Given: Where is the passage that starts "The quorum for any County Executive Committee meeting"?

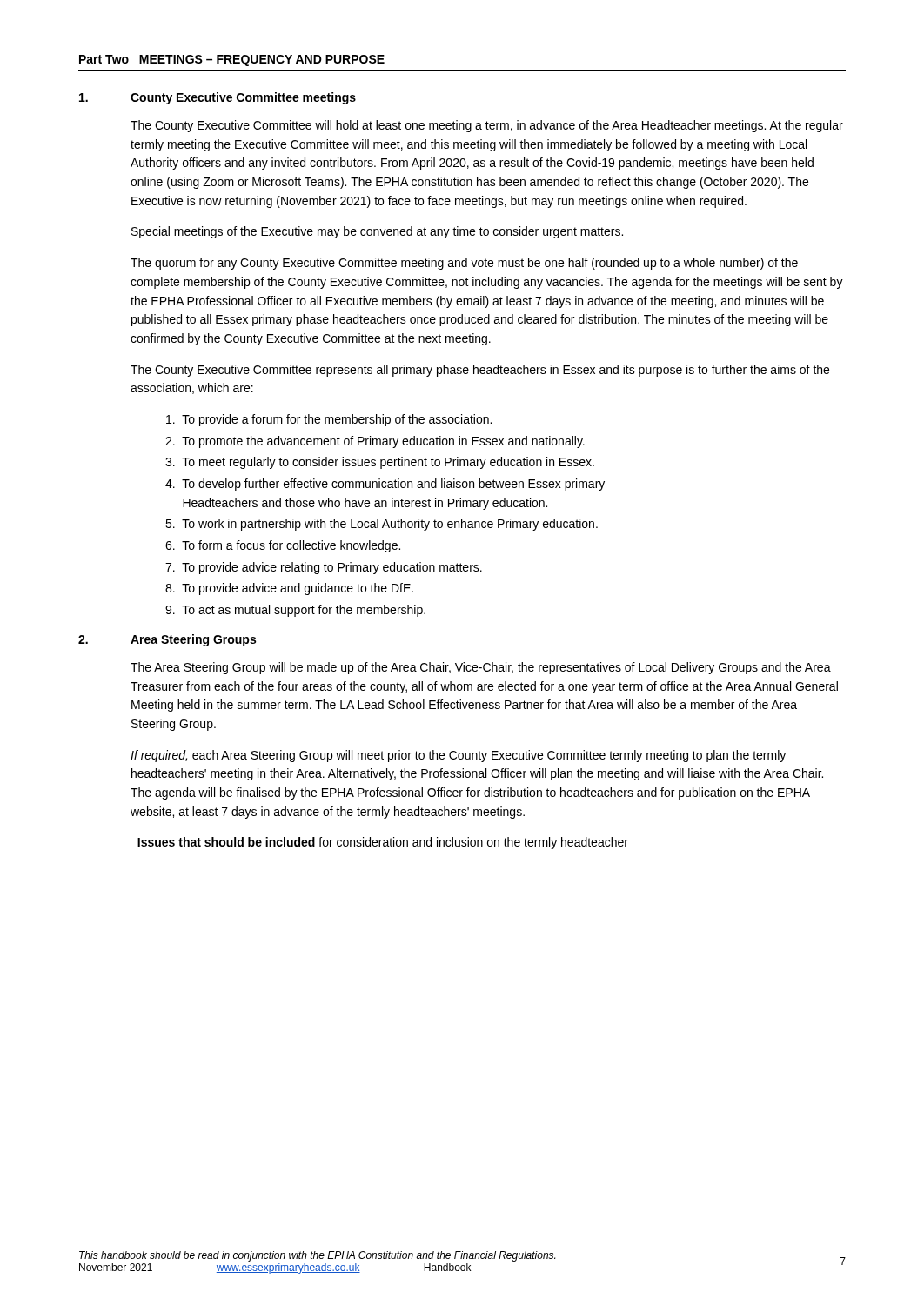Looking at the screenshot, I should [x=487, y=301].
